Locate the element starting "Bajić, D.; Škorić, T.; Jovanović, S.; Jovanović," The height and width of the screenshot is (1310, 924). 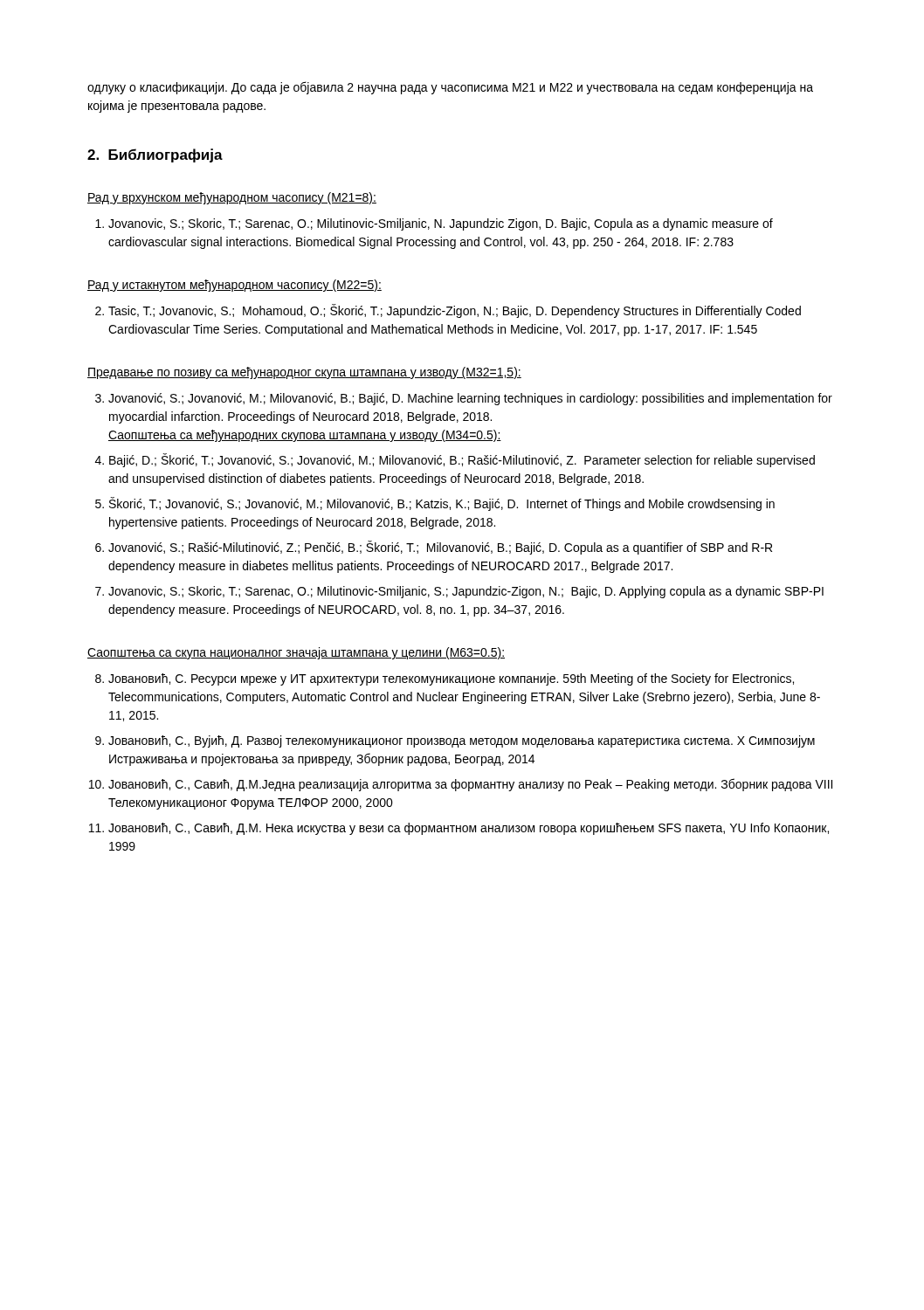[x=462, y=469]
